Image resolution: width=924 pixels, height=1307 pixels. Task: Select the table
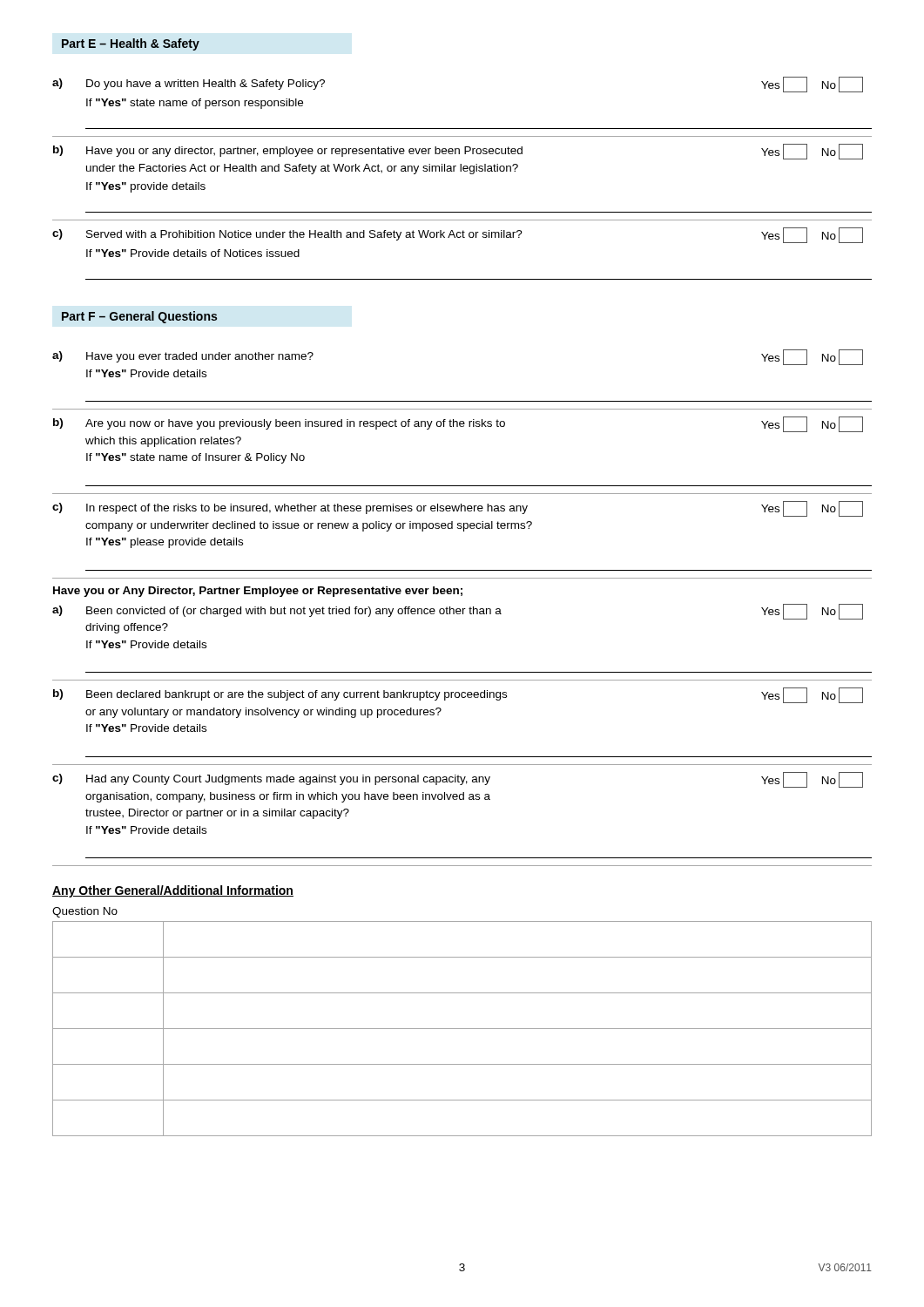coord(462,1029)
